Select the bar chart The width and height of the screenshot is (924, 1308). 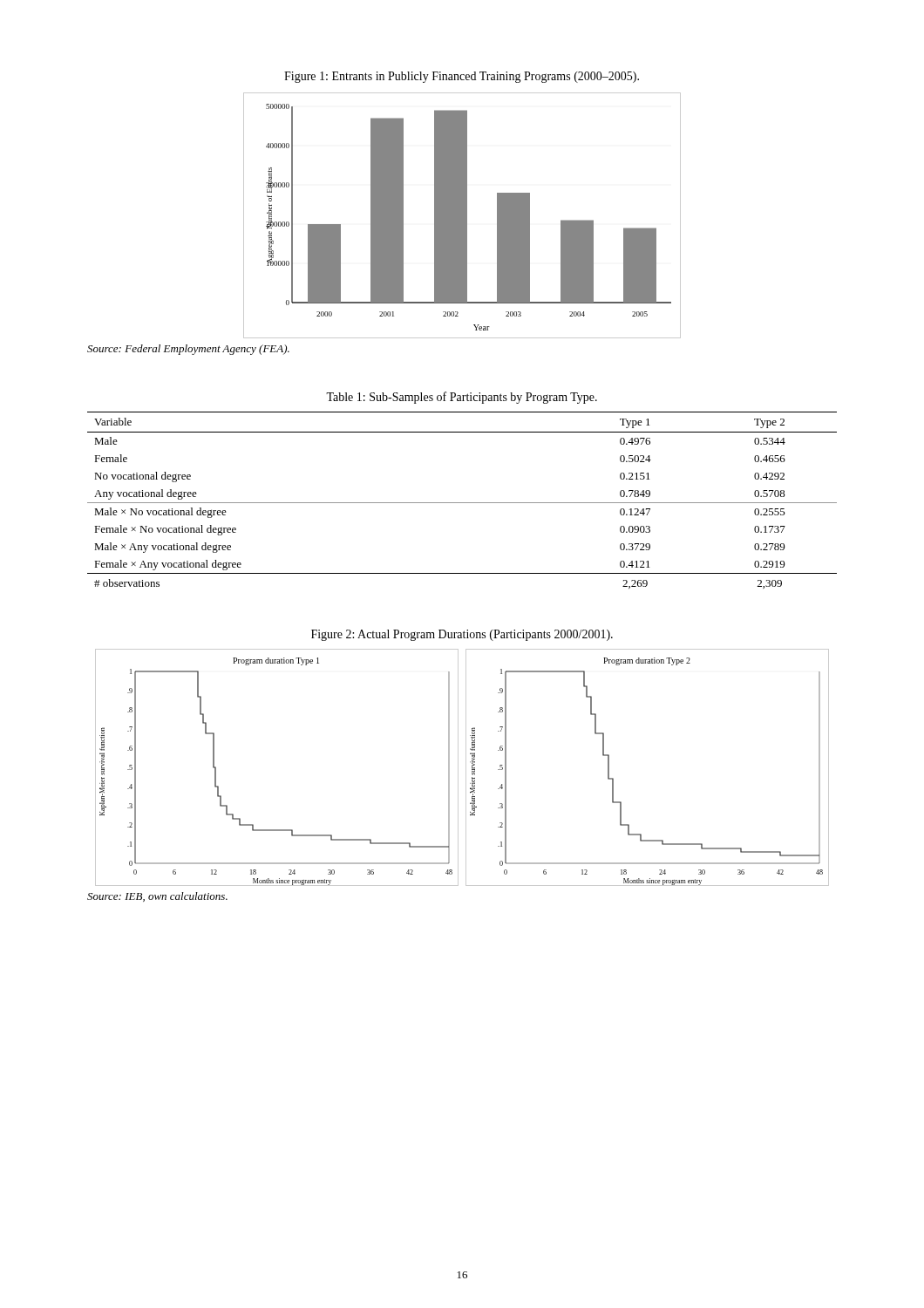point(462,215)
